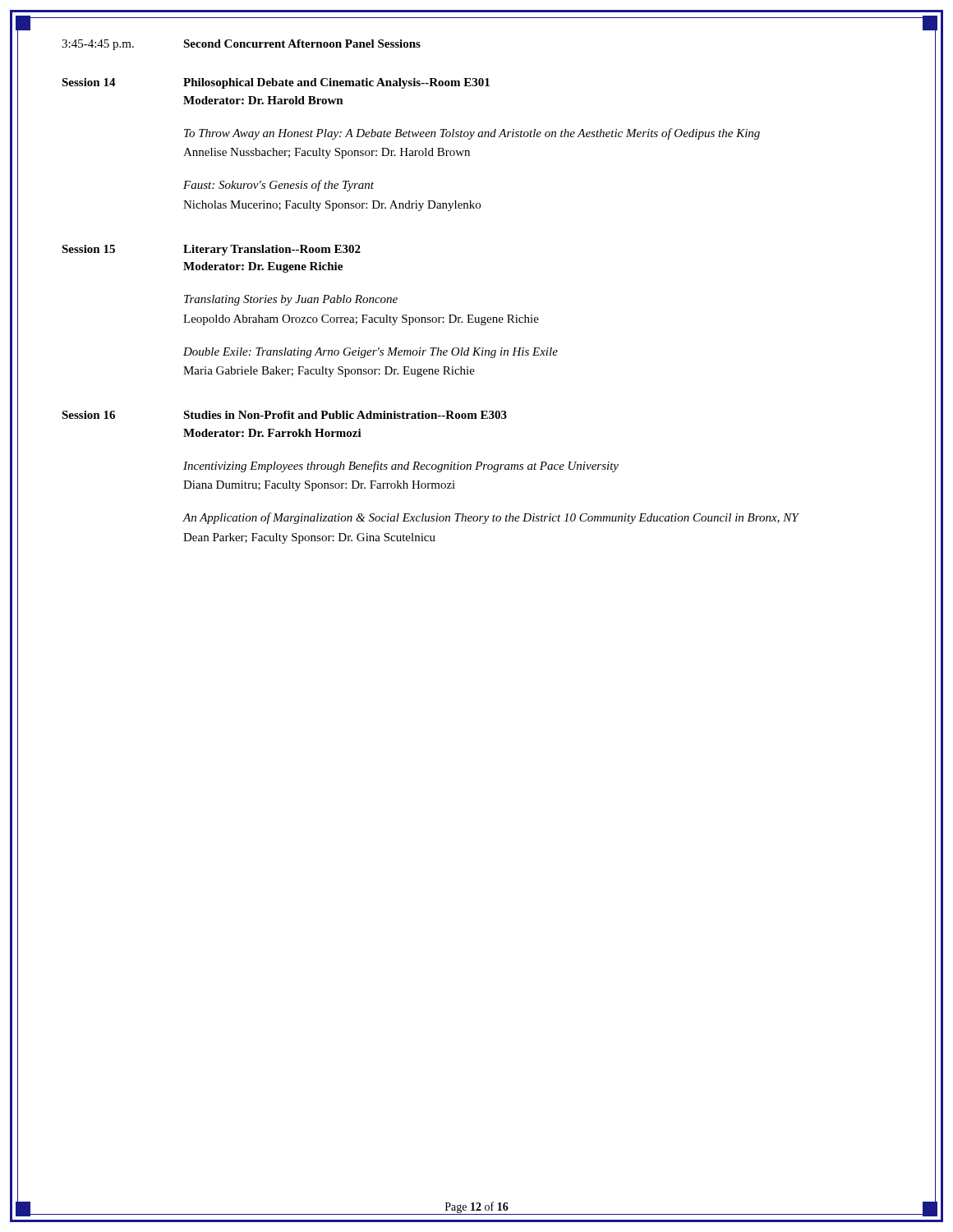
Task: Find the block on this page that starts "Incentivizing Employees through Benefits"
Action: 481,476
